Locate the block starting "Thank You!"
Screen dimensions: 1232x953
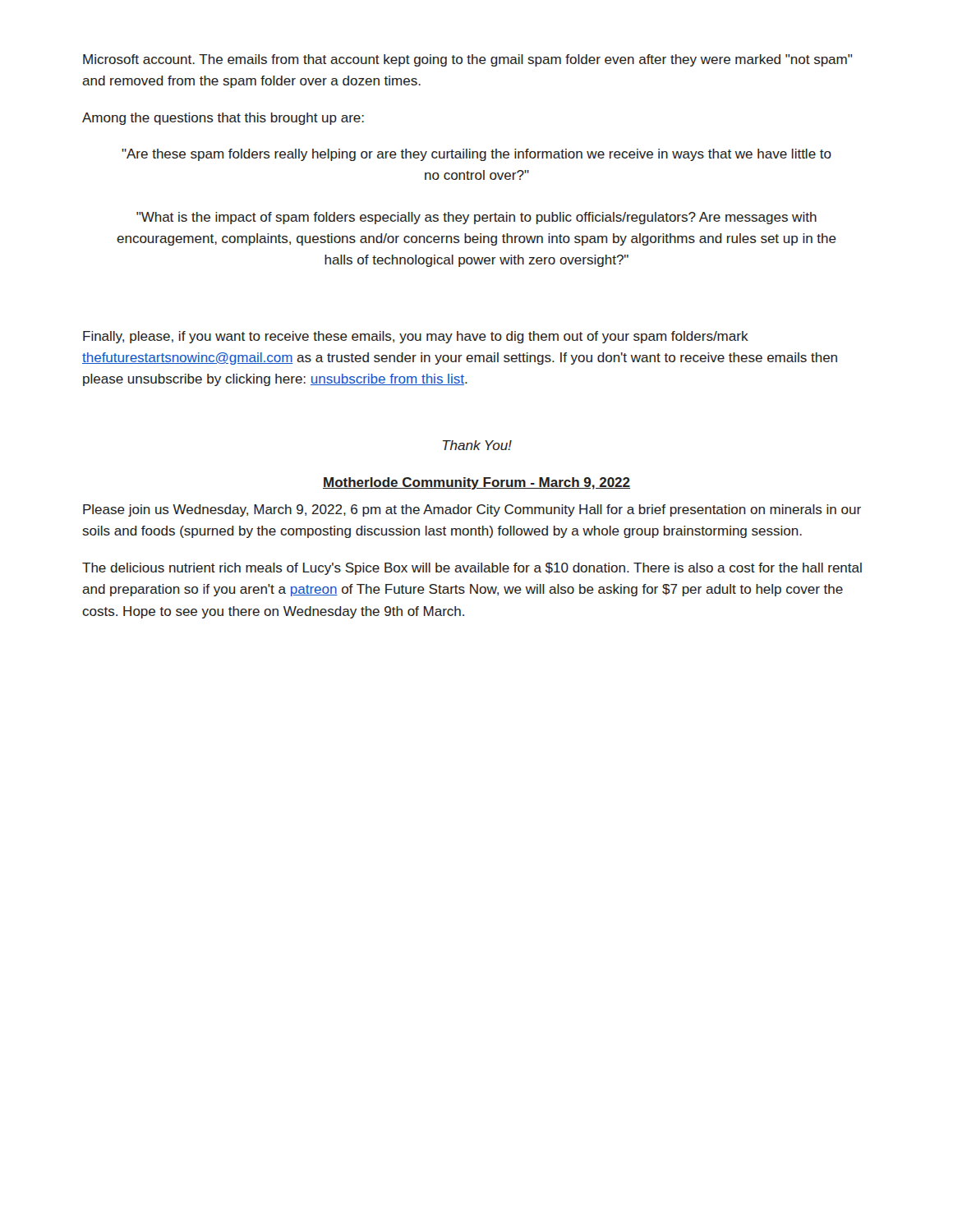click(476, 445)
